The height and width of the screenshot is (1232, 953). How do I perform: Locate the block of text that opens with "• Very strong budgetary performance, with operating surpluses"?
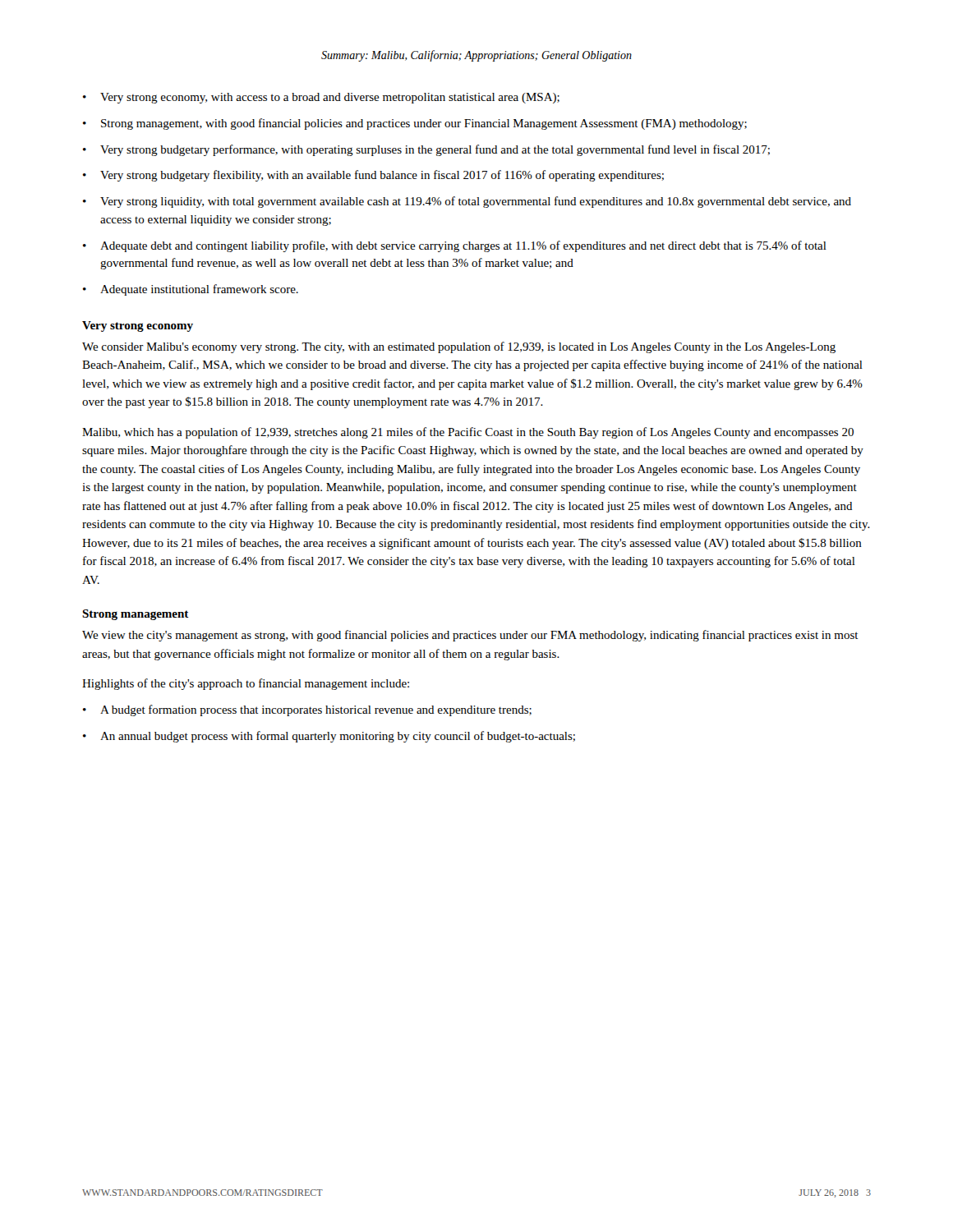(x=476, y=150)
